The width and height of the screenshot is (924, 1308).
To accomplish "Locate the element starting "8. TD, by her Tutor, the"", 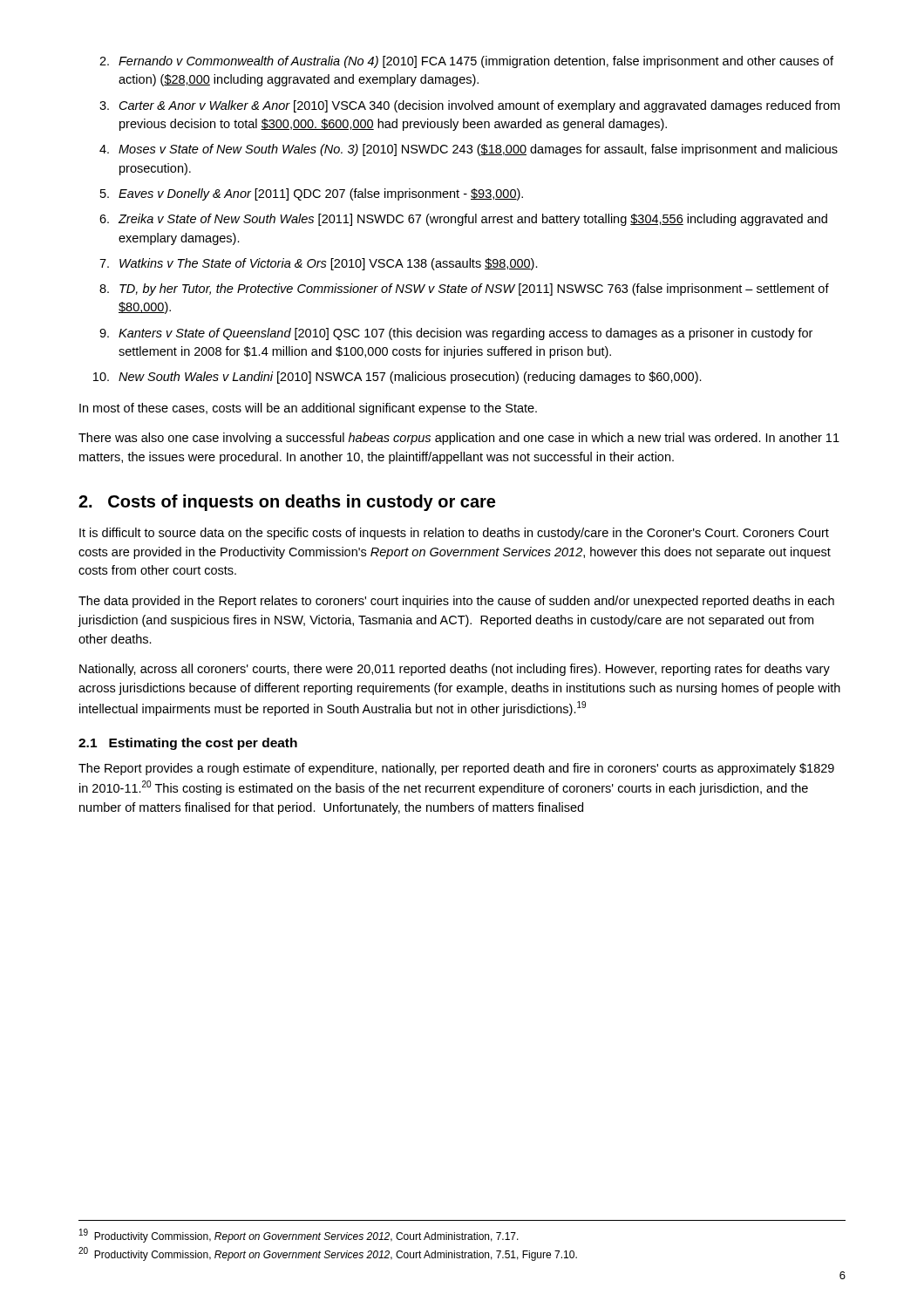I will [x=462, y=299].
